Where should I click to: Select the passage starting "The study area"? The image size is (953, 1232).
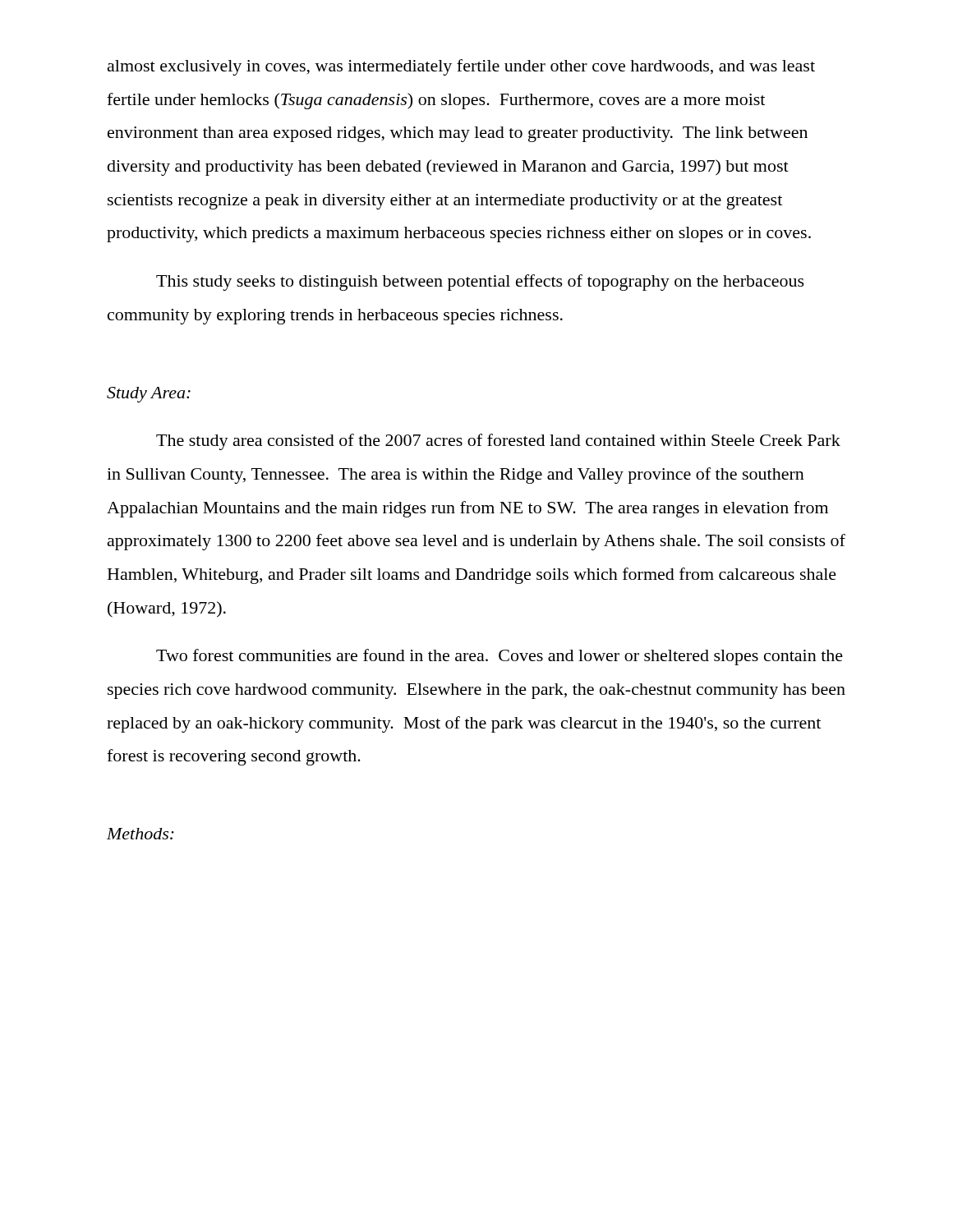point(476,524)
